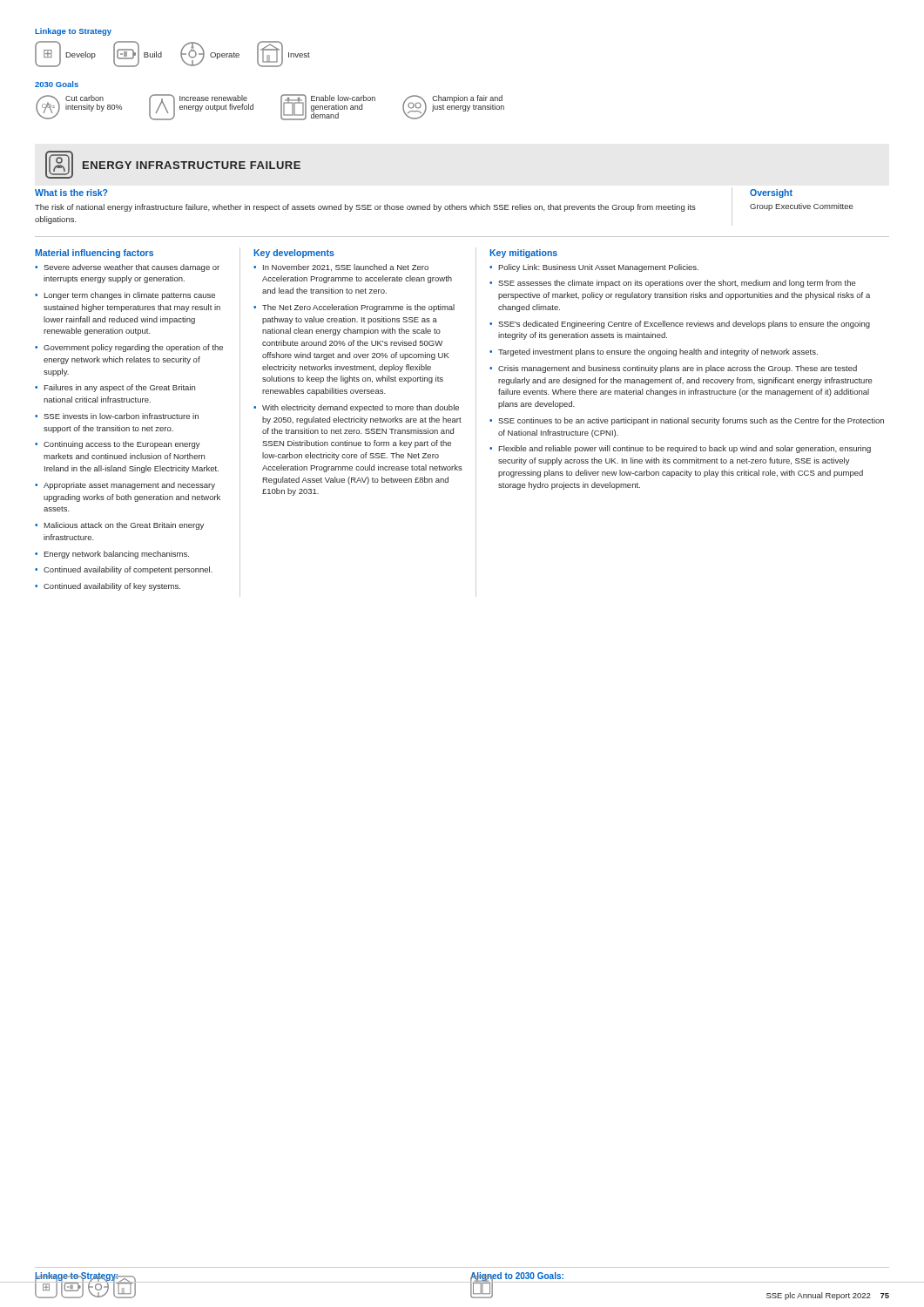Click the passage that begins "Appropriate asset management and necessary upgrading works"
Viewport: 924px width, 1307px height.
pos(132,497)
